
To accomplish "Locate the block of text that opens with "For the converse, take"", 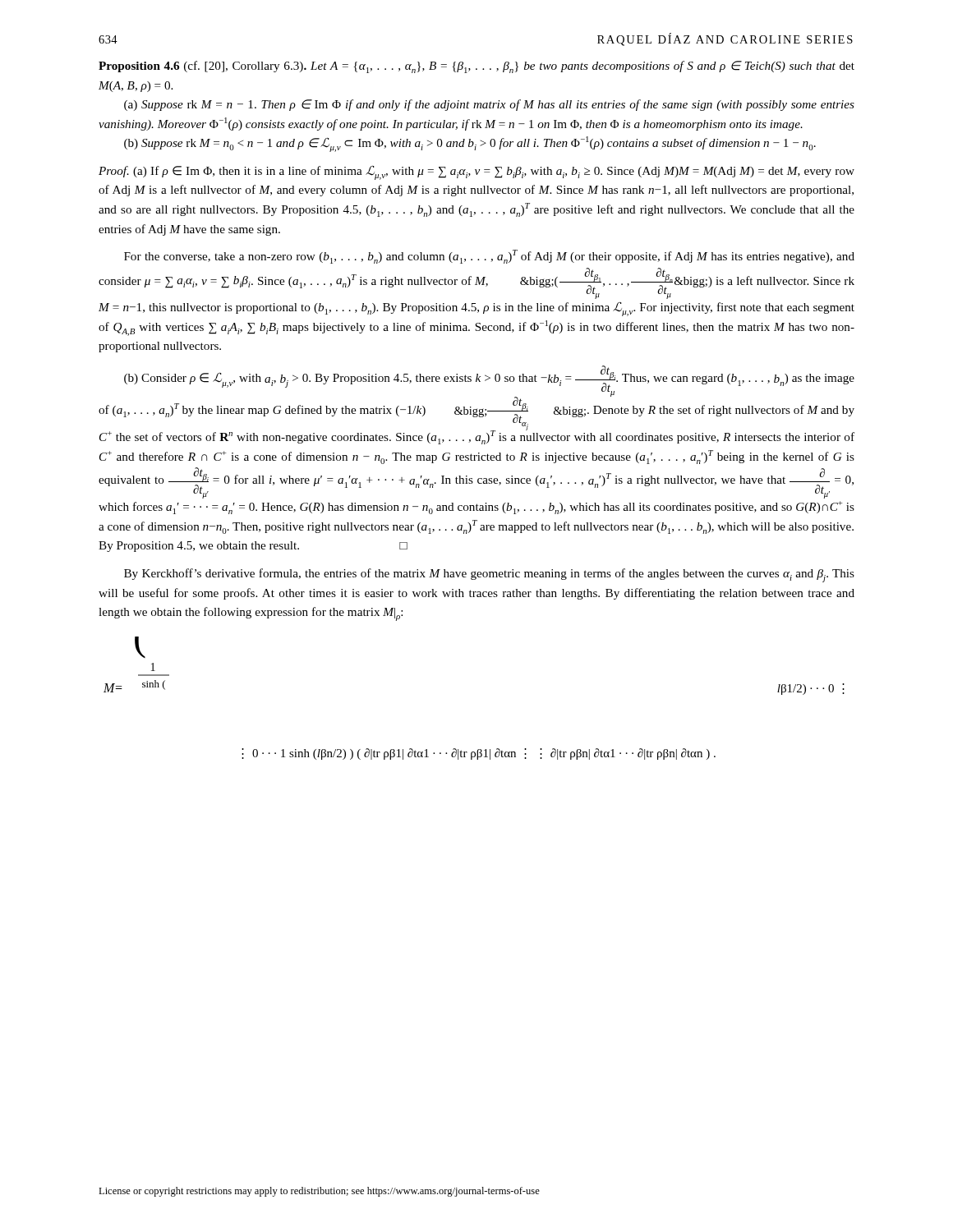I will [x=476, y=301].
